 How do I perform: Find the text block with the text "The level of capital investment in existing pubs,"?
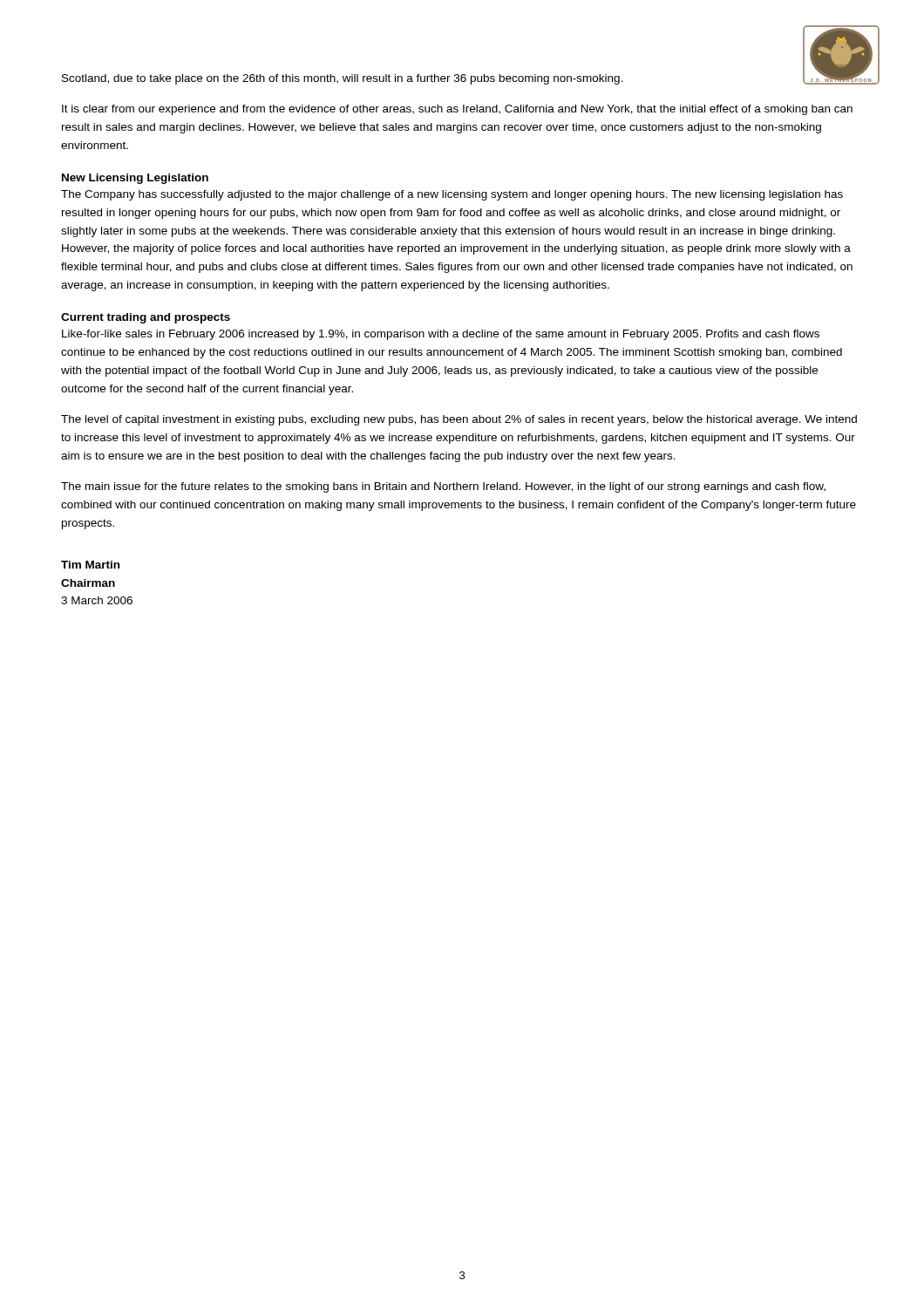pos(459,437)
